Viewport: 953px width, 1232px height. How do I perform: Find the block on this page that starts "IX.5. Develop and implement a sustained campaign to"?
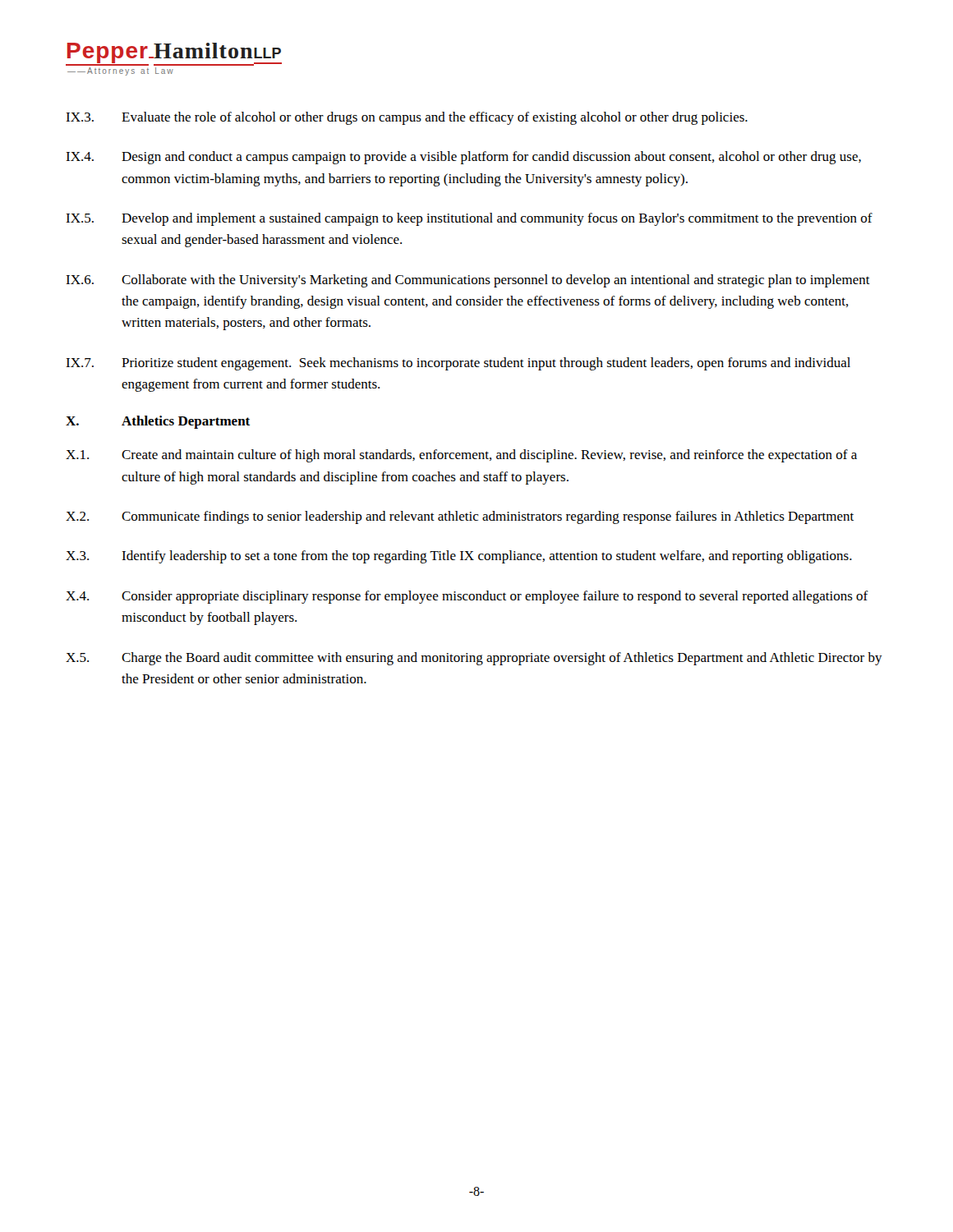click(476, 229)
